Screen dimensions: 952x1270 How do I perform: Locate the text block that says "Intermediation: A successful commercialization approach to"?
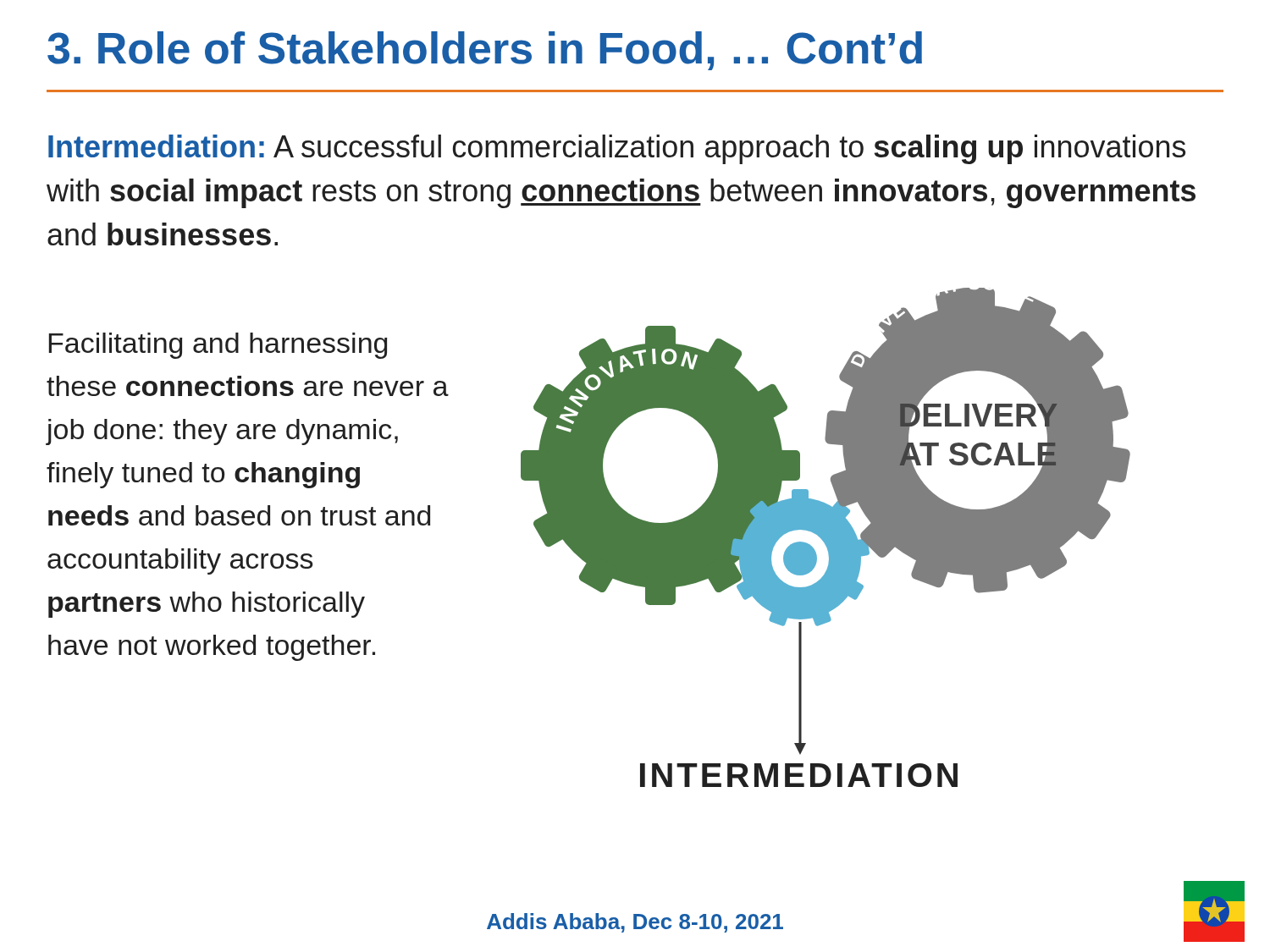[x=622, y=191]
